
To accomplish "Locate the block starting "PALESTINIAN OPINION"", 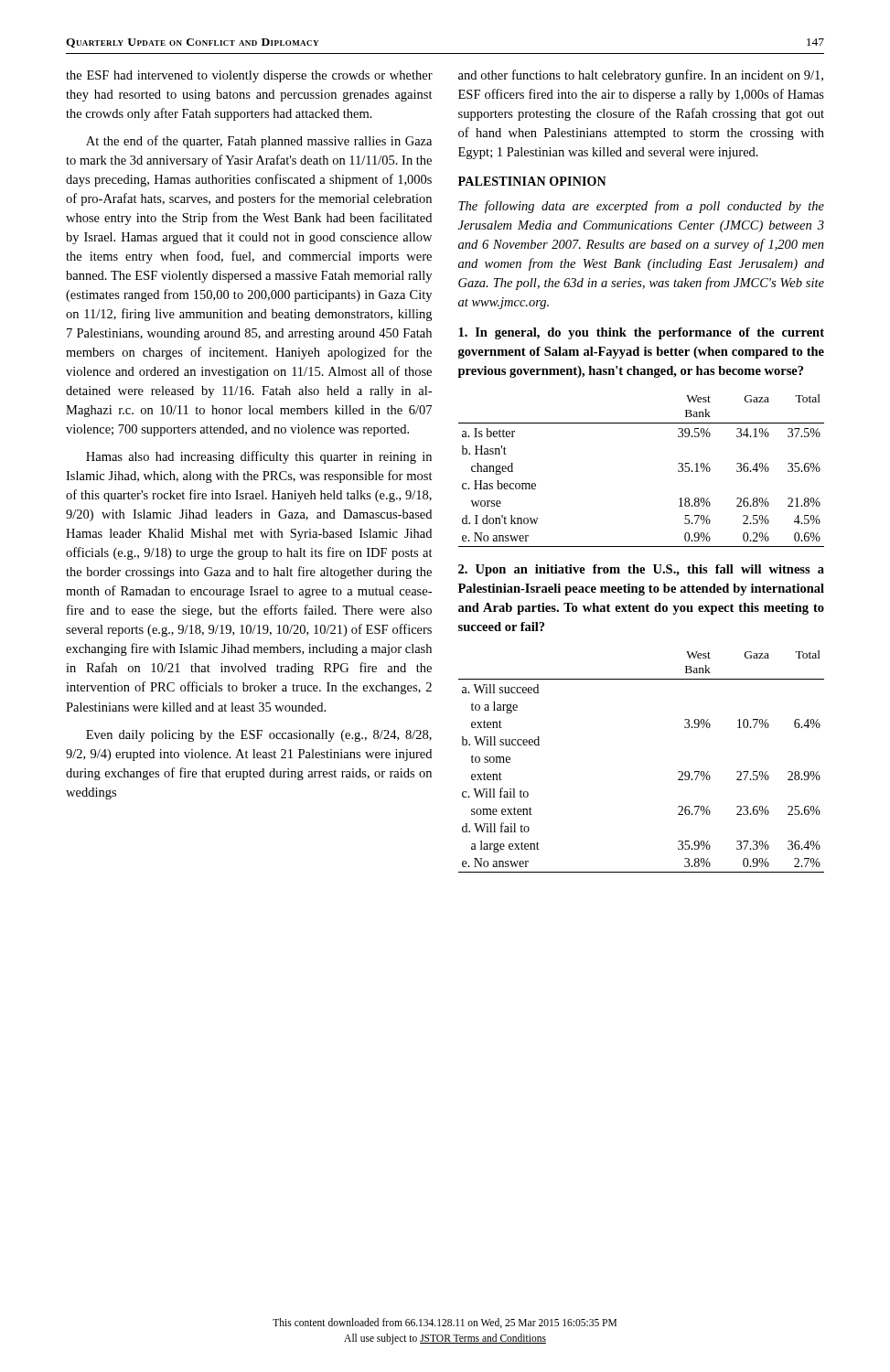I will coord(532,182).
